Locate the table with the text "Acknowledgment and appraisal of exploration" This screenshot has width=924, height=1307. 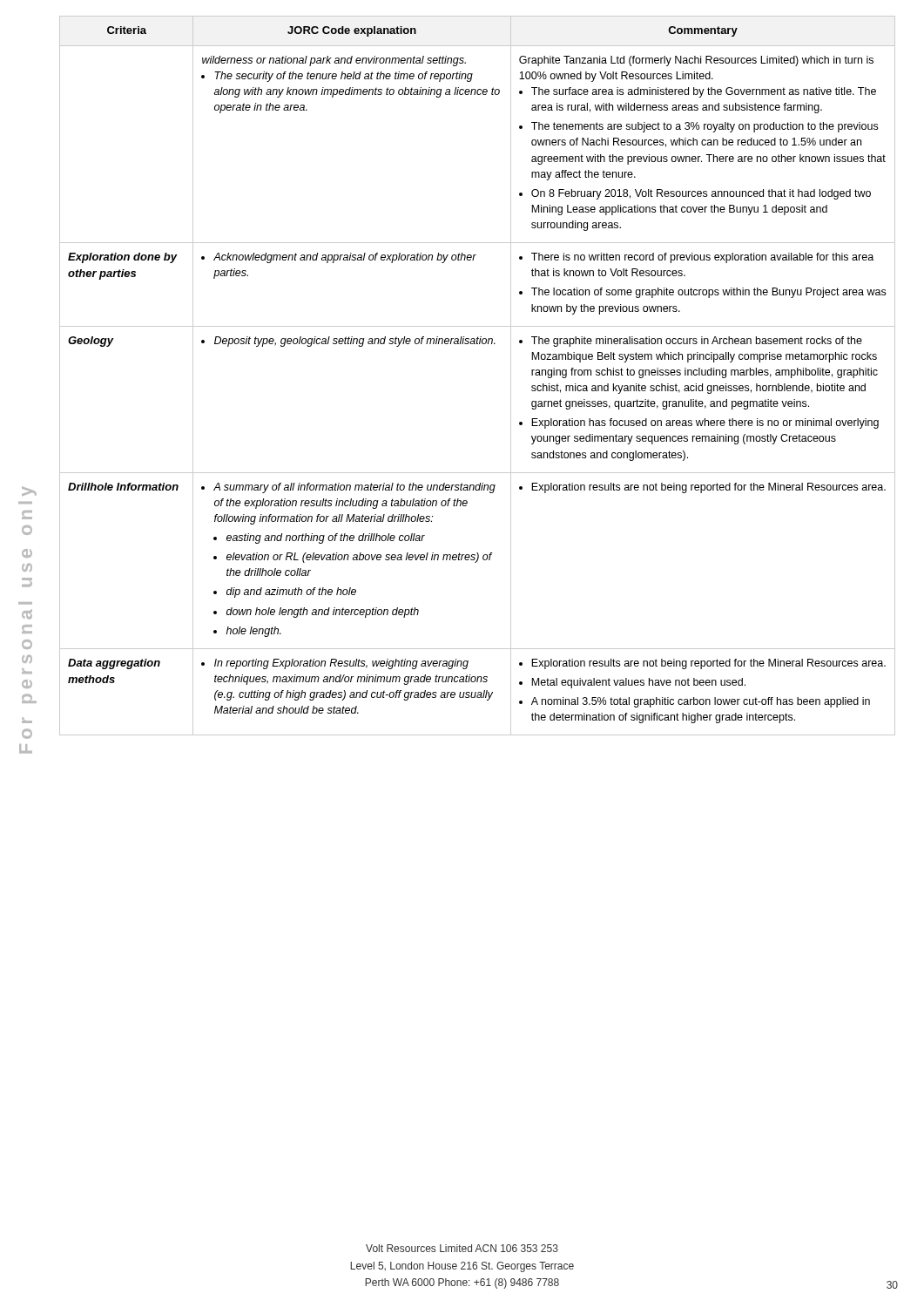pos(477,376)
